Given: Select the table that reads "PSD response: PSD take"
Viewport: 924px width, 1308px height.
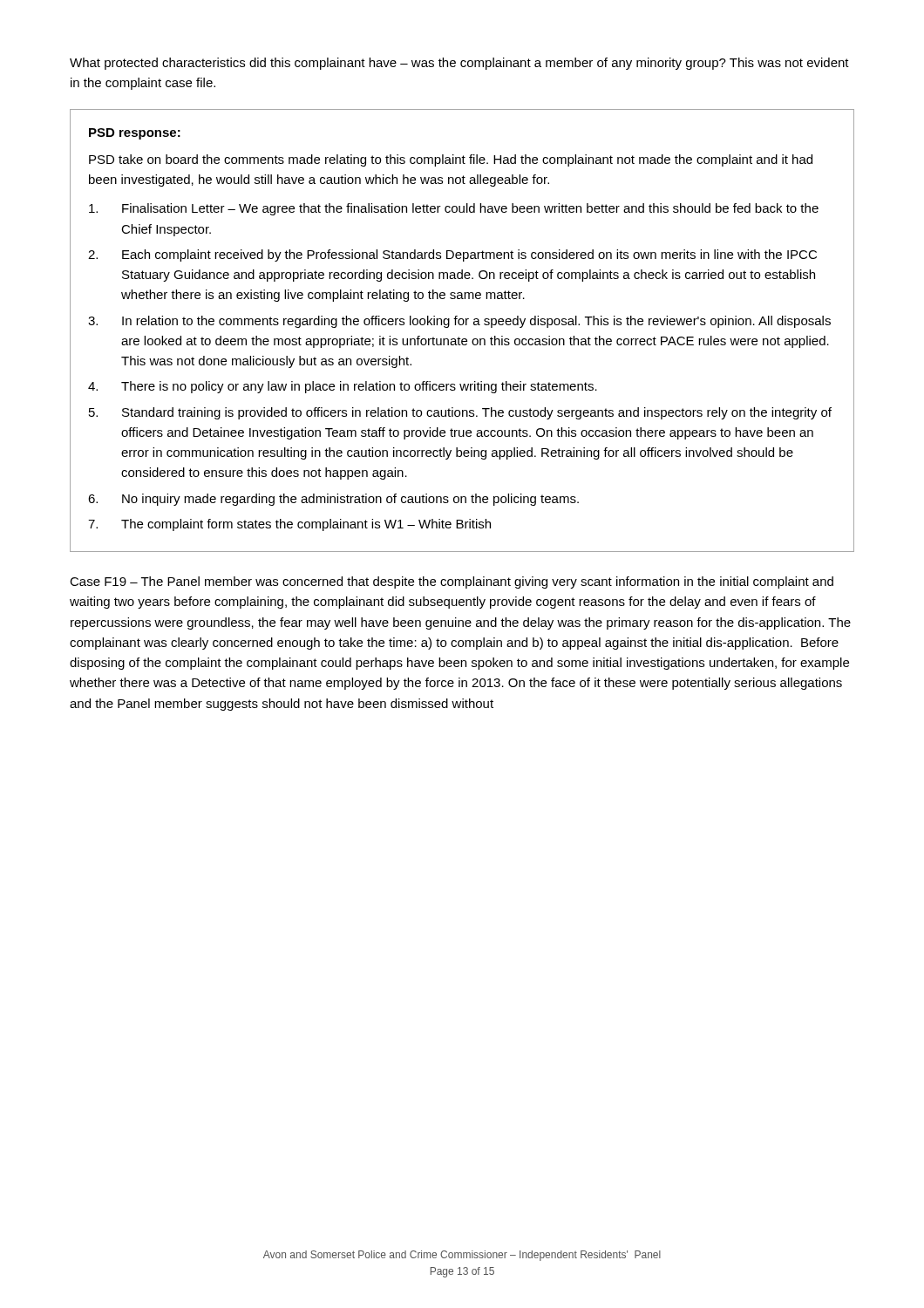Looking at the screenshot, I should [x=462, y=330].
